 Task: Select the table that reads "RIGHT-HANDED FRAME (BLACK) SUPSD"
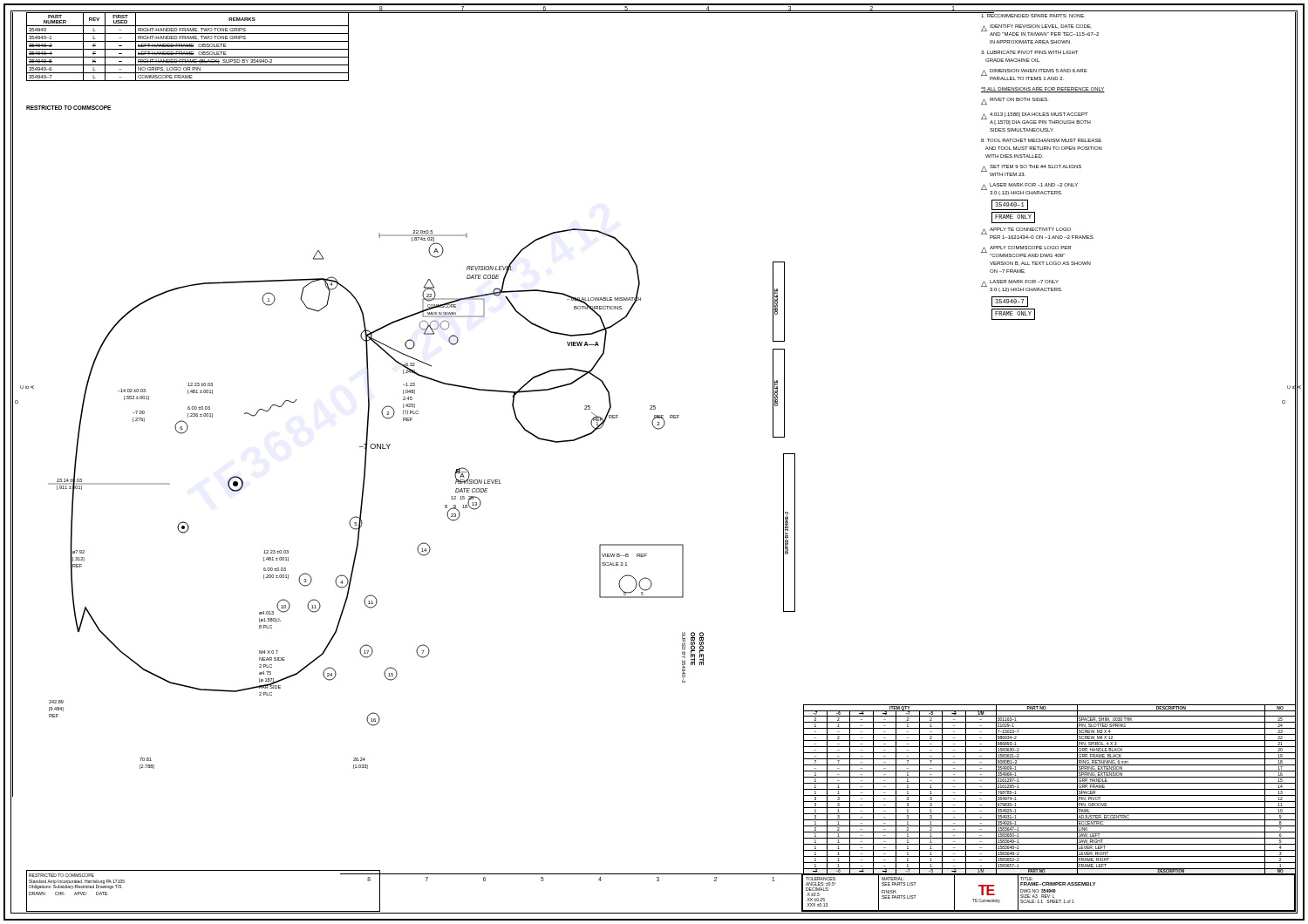[188, 47]
